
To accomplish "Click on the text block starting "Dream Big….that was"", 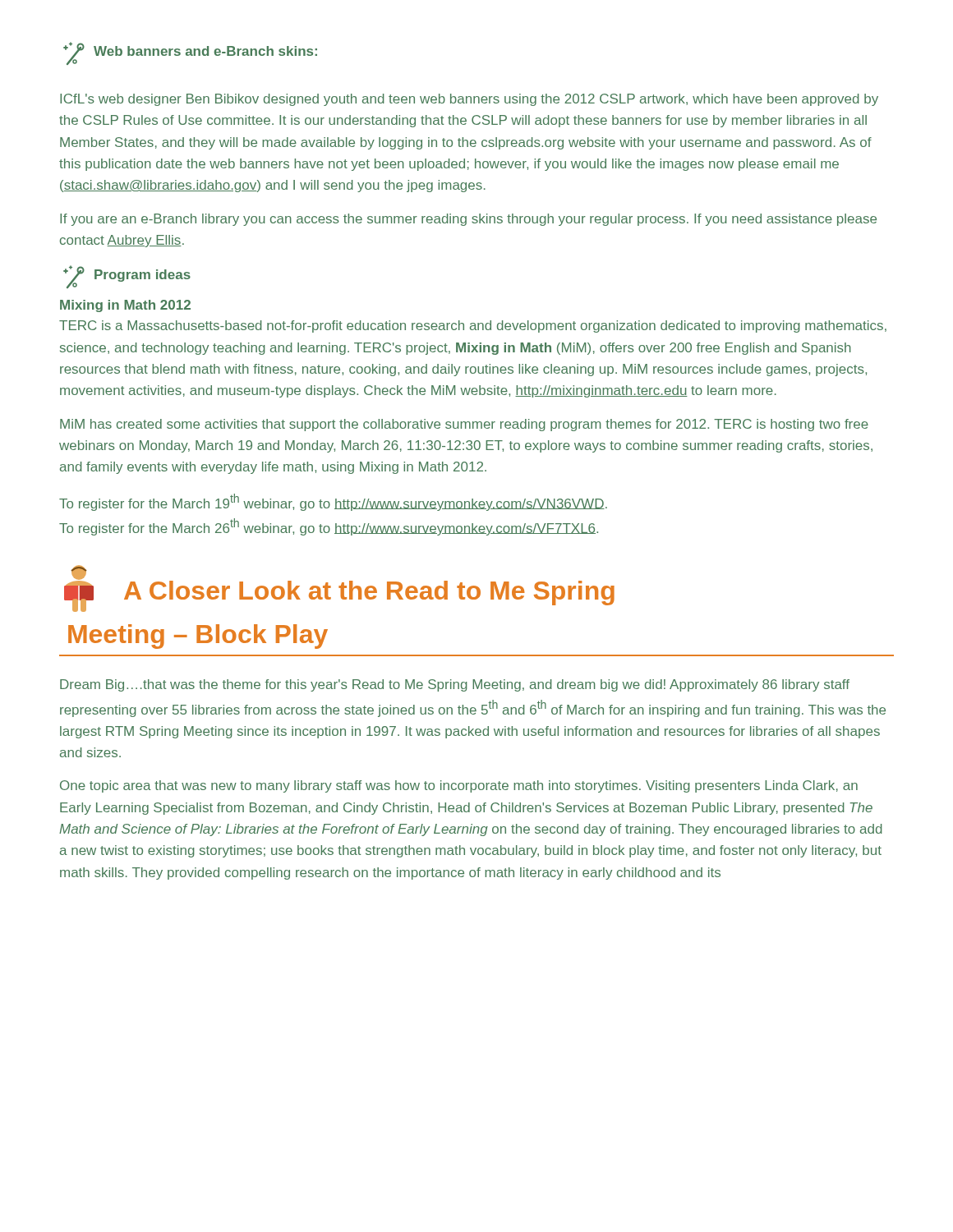I will point(473,719).
